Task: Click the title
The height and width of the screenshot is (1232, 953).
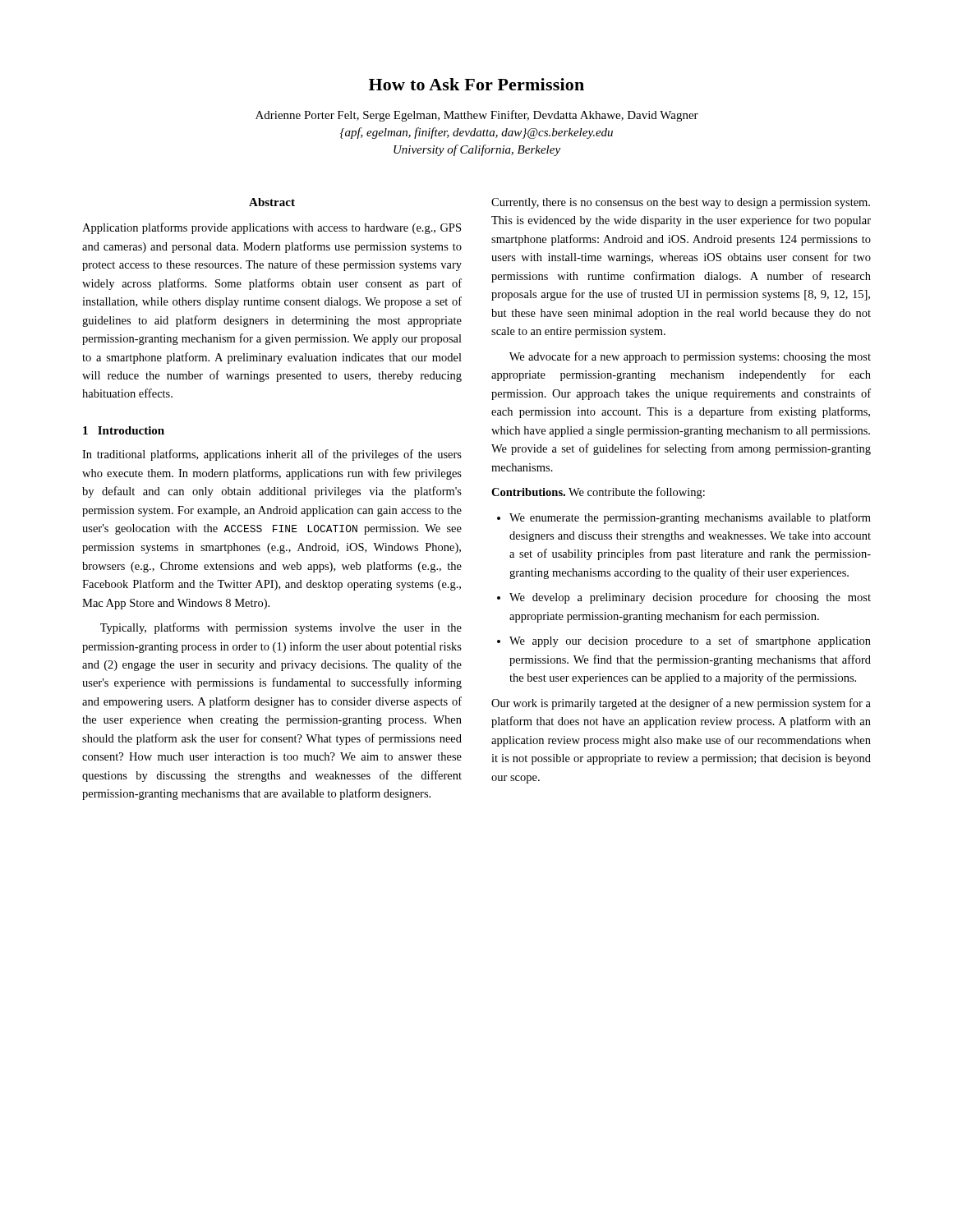Action: point(476,115)
